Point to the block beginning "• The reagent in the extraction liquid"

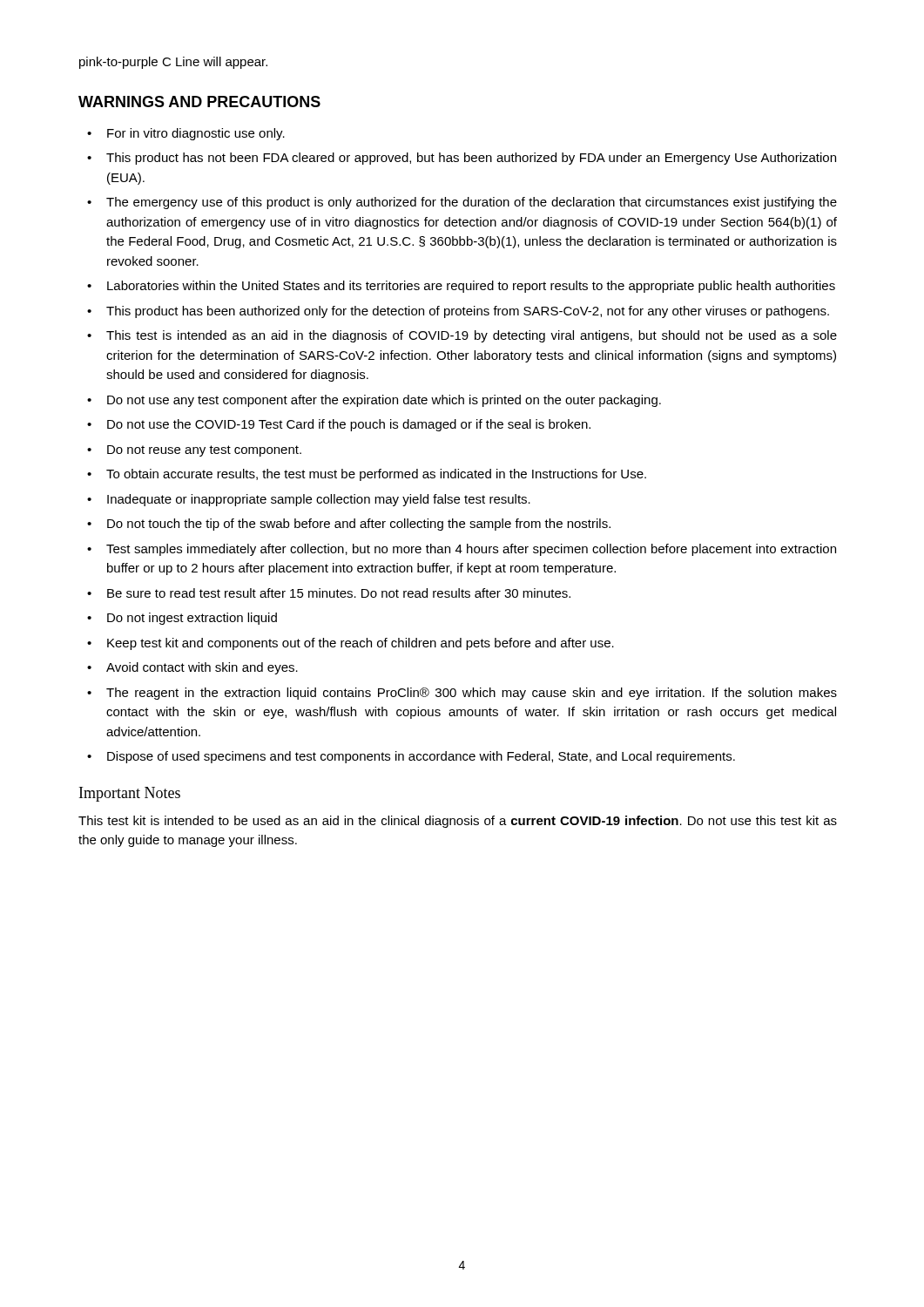[462, 712]
